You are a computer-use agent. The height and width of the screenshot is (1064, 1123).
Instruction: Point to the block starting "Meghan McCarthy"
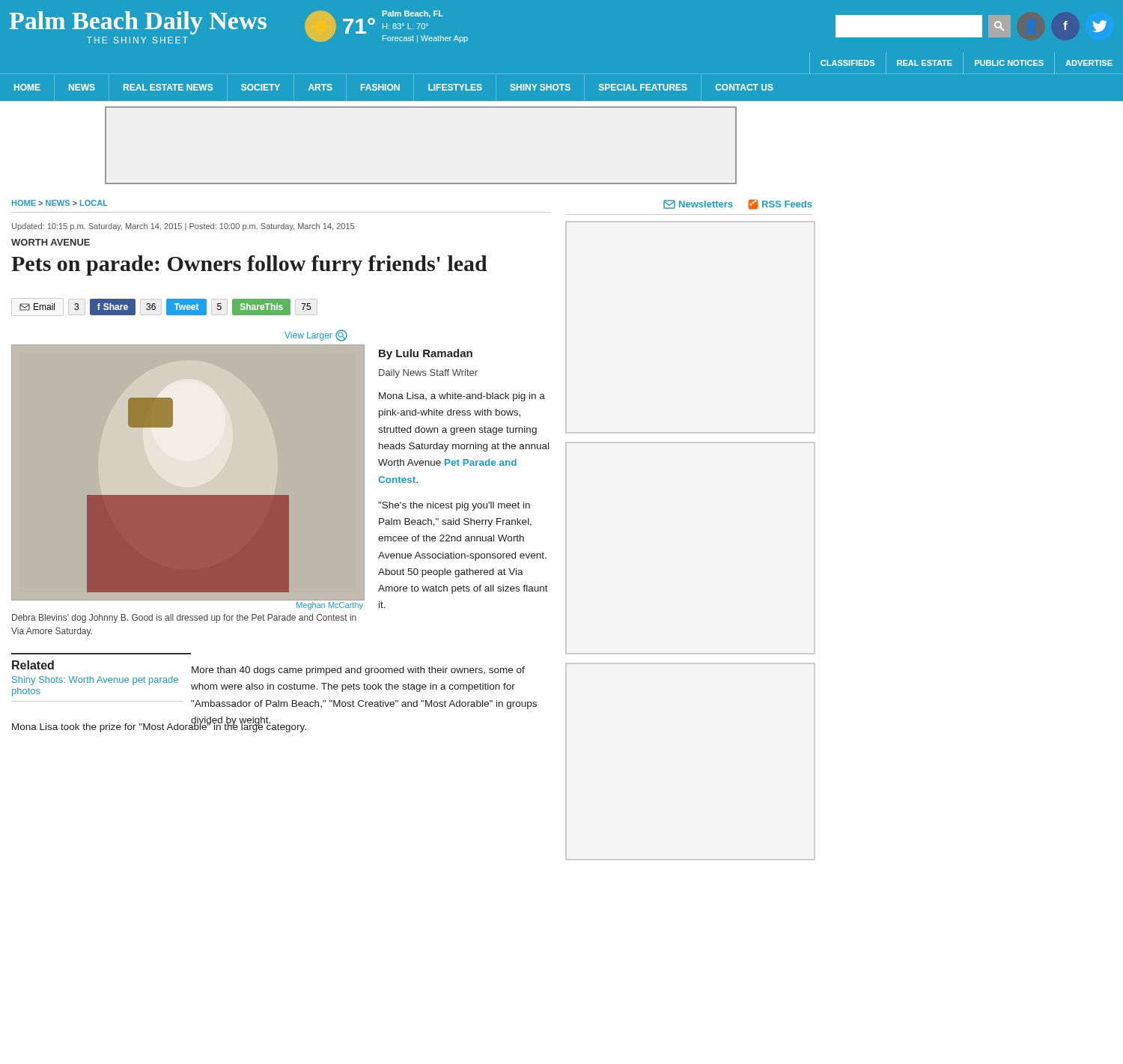pyautogui.click(x=329, y=605)
